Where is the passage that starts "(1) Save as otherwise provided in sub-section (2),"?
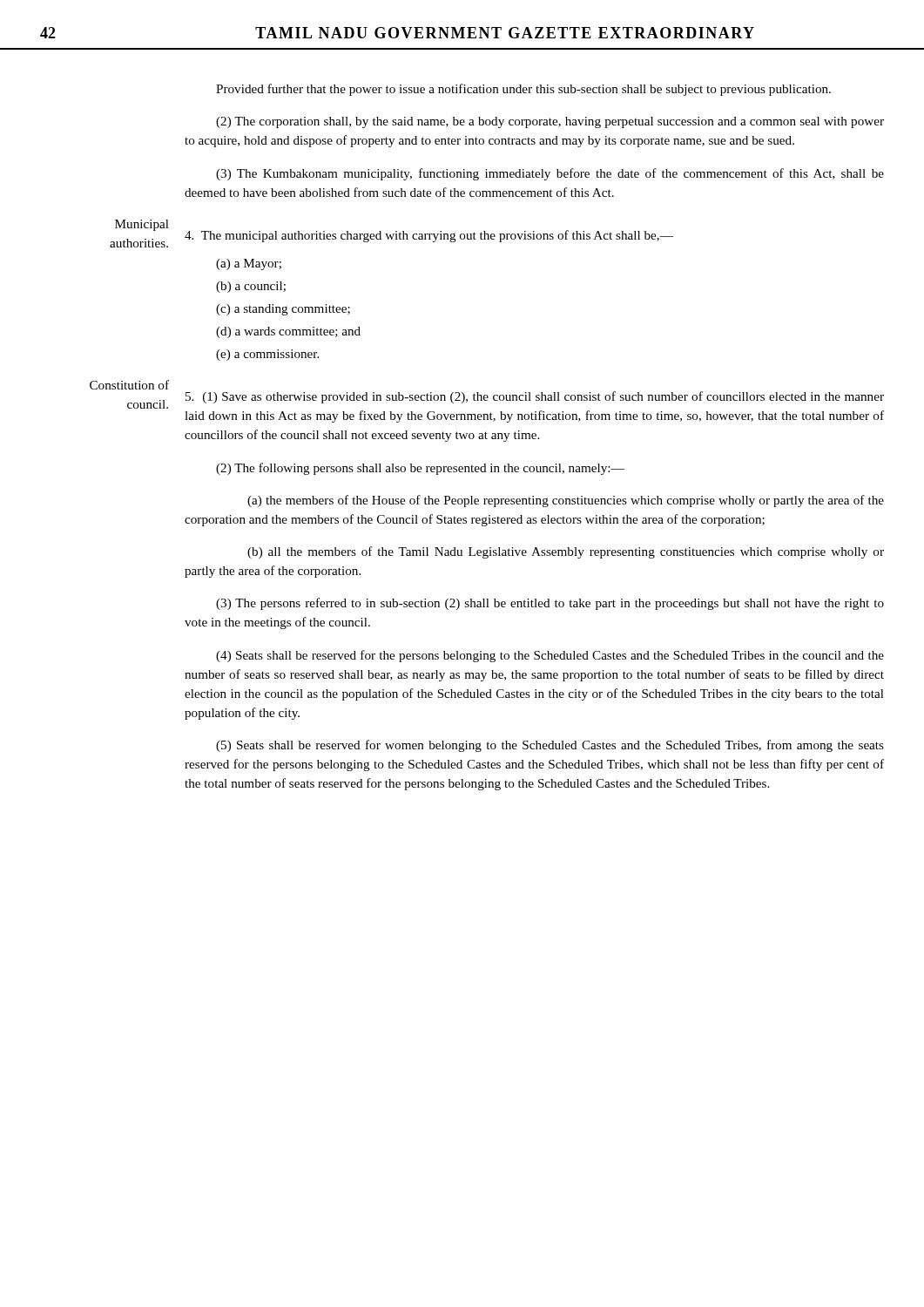924x1307 pixels. pyautogui.click(x=534, y=590)
